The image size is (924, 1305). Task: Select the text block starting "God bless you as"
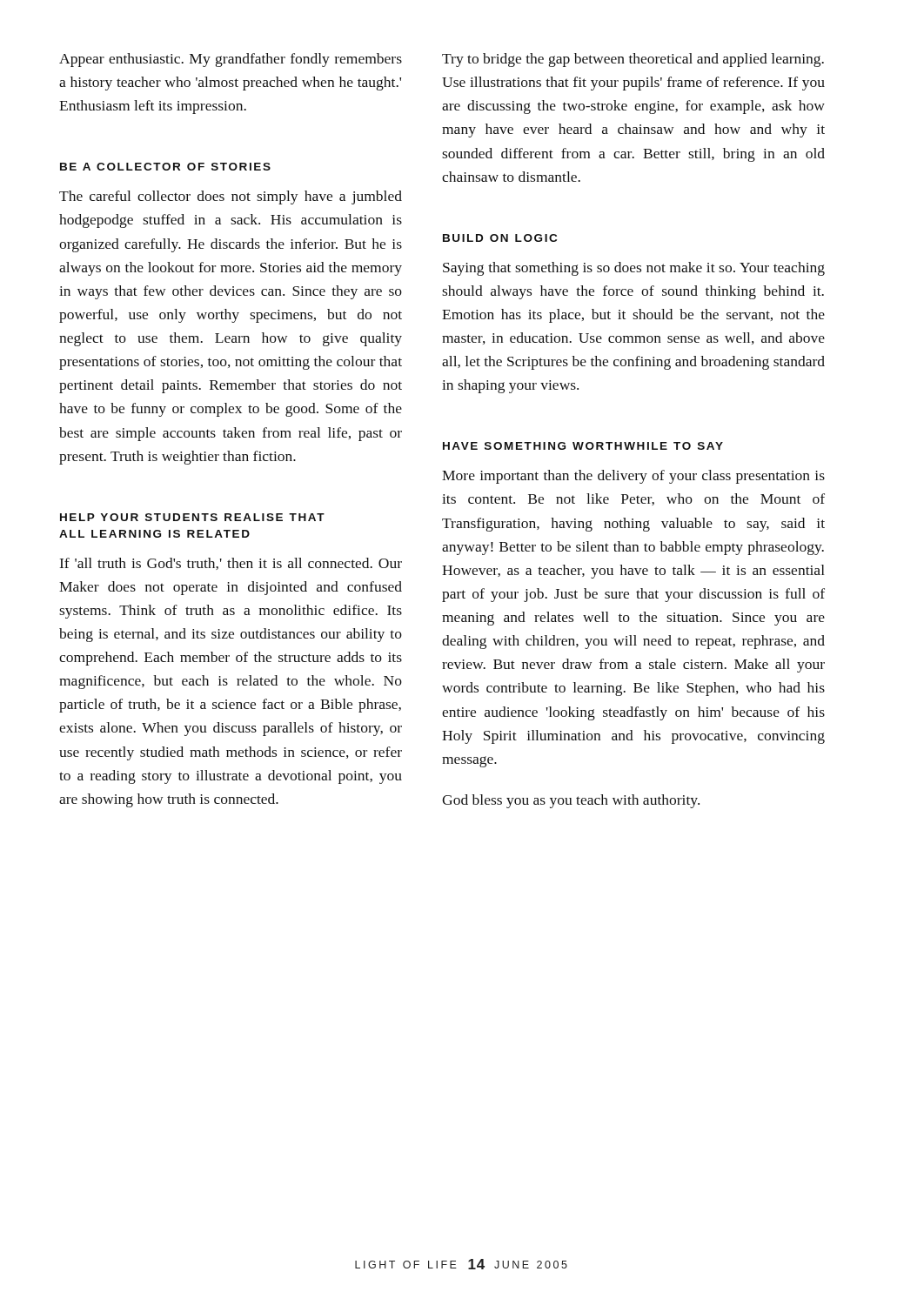[571, 799]
